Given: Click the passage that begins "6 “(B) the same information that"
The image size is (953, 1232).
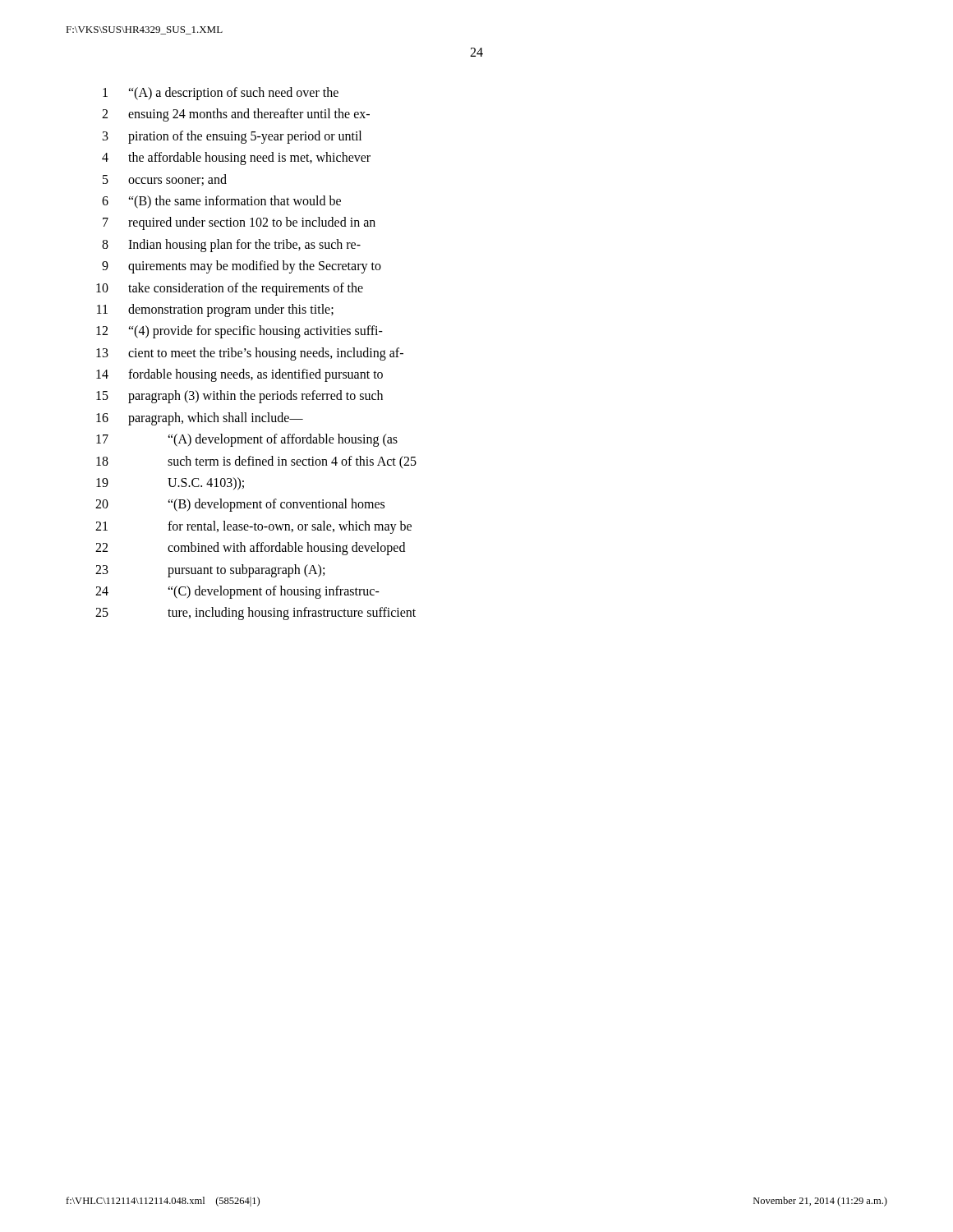Looking at the screenshot, I should click(x=221, y=202).
